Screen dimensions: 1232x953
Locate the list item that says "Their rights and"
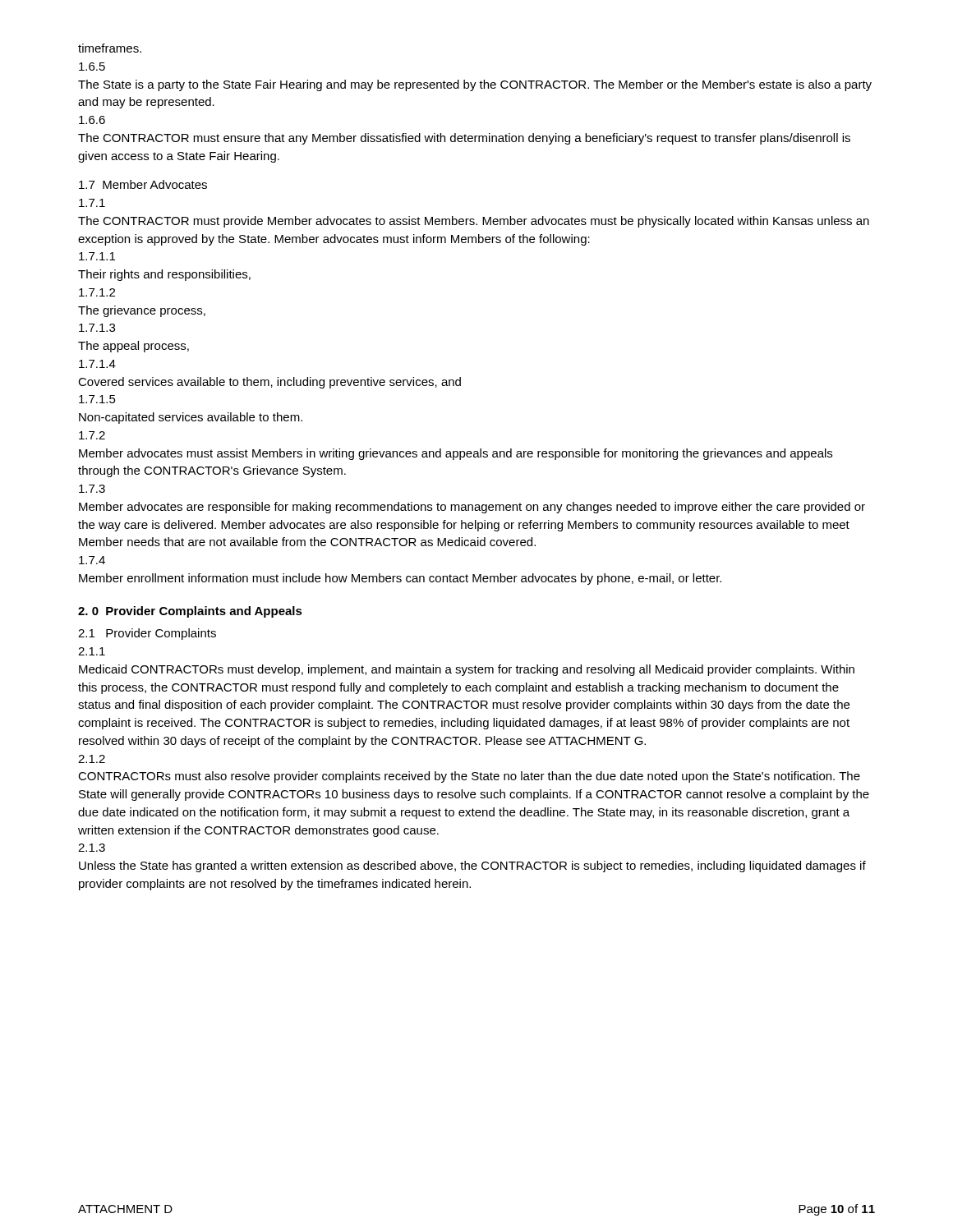coord(164,275)
